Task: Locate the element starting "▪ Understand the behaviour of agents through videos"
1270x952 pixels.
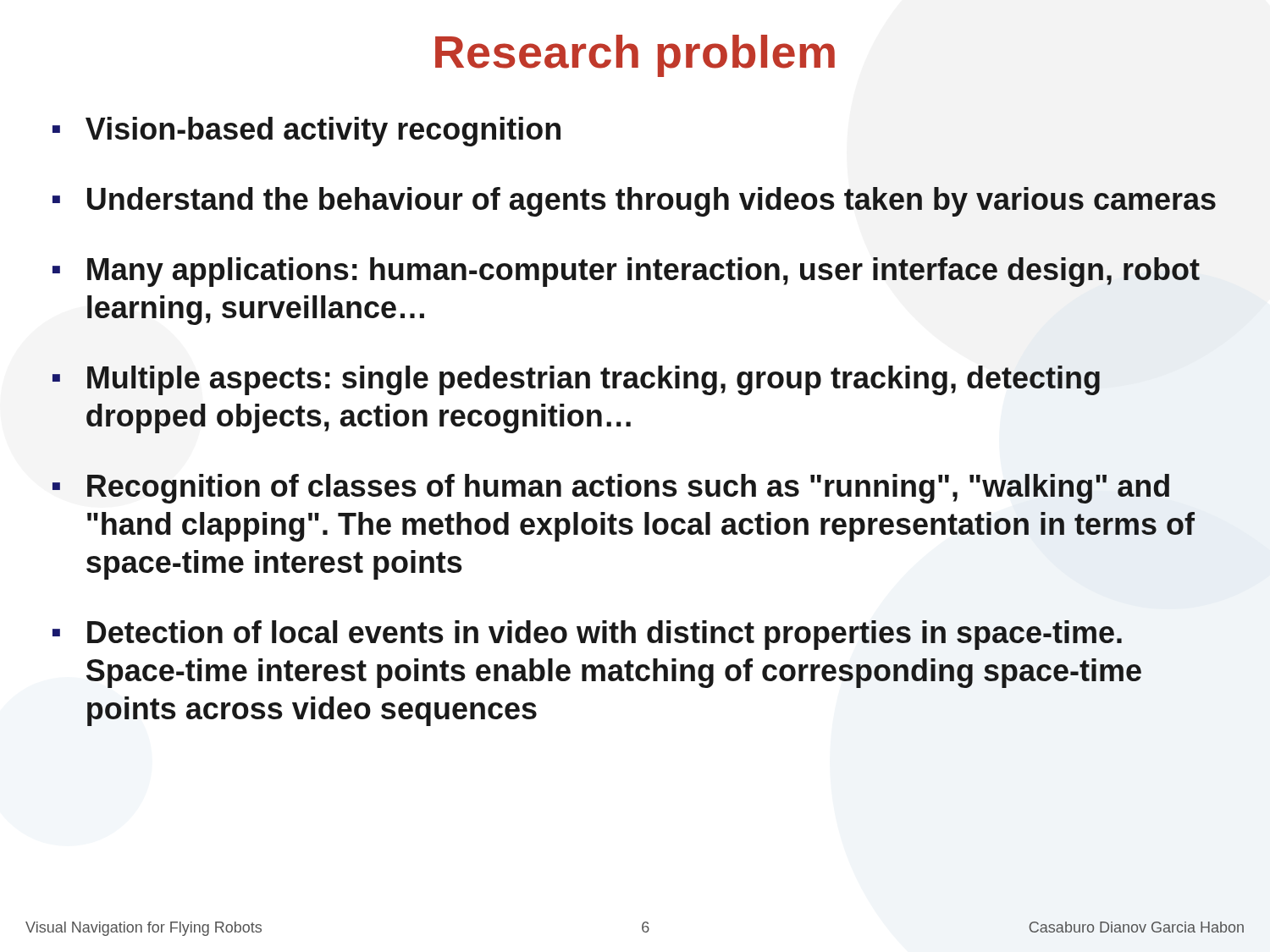Action: click(x=634, y=199)
